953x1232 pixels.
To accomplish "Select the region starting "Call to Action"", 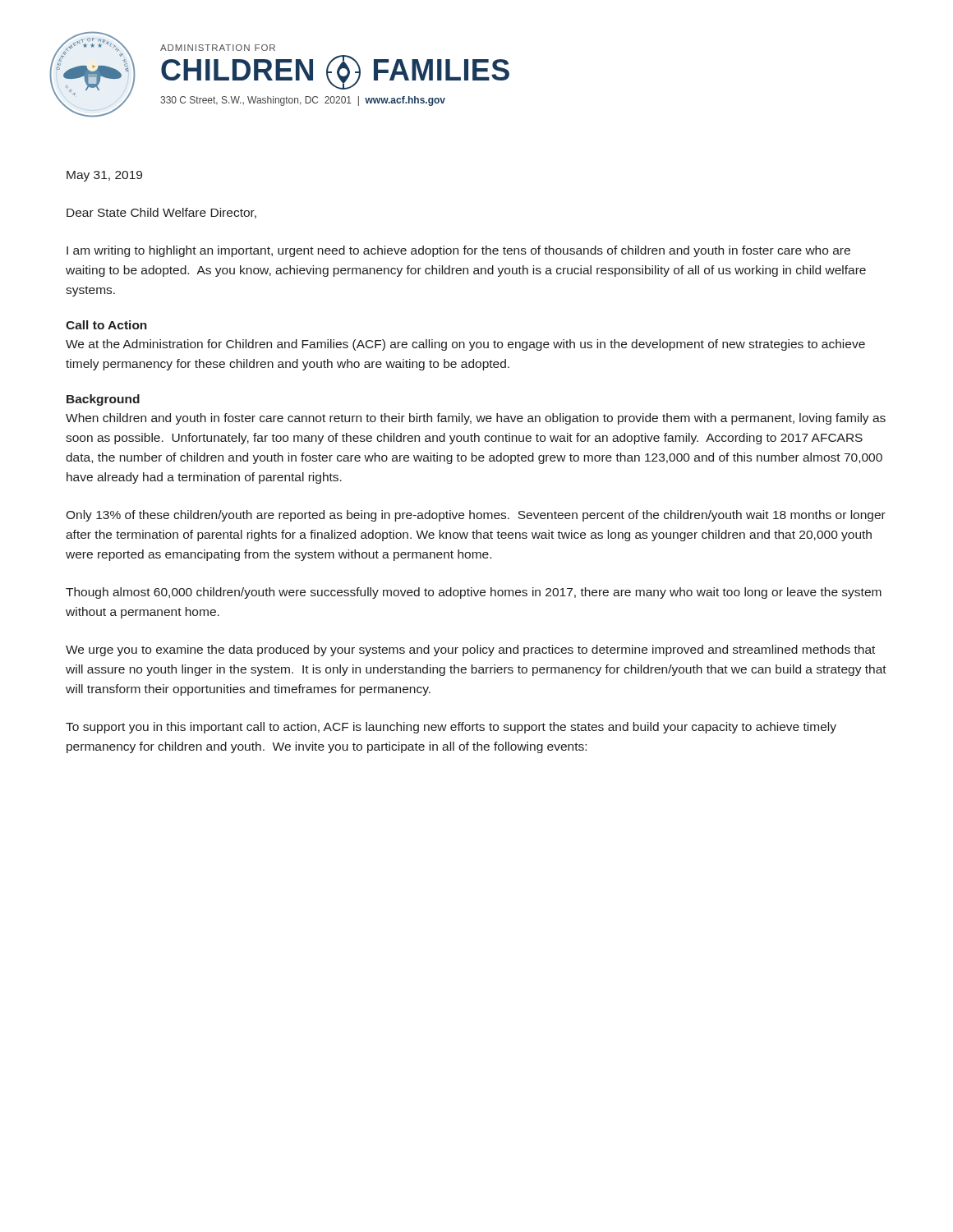I will click(x=107, y=325).
